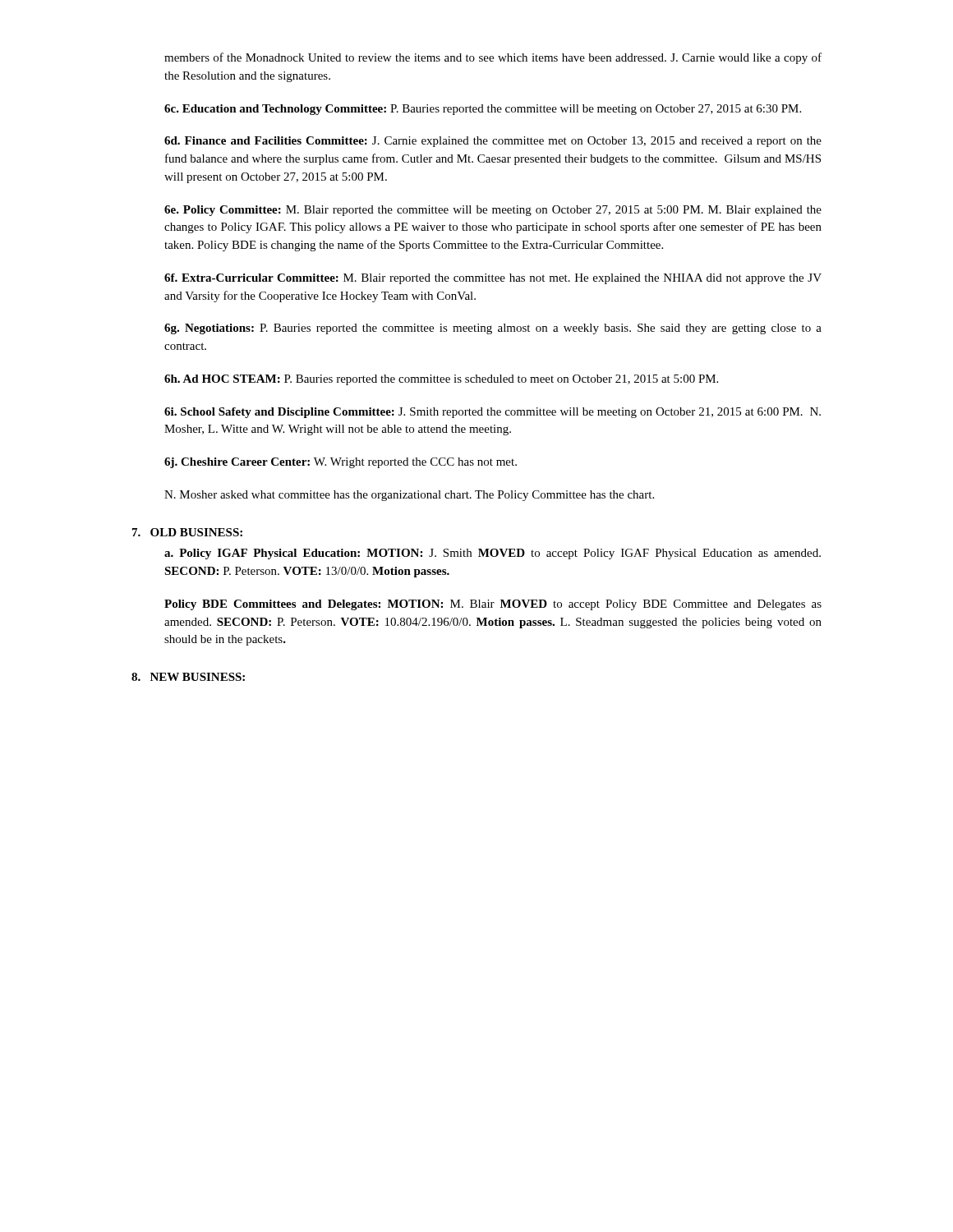Where is the passage that starts "6e. Policy Committee: M. Blair"?
Screen dimensions: 1232x953
tap(493, 227)
